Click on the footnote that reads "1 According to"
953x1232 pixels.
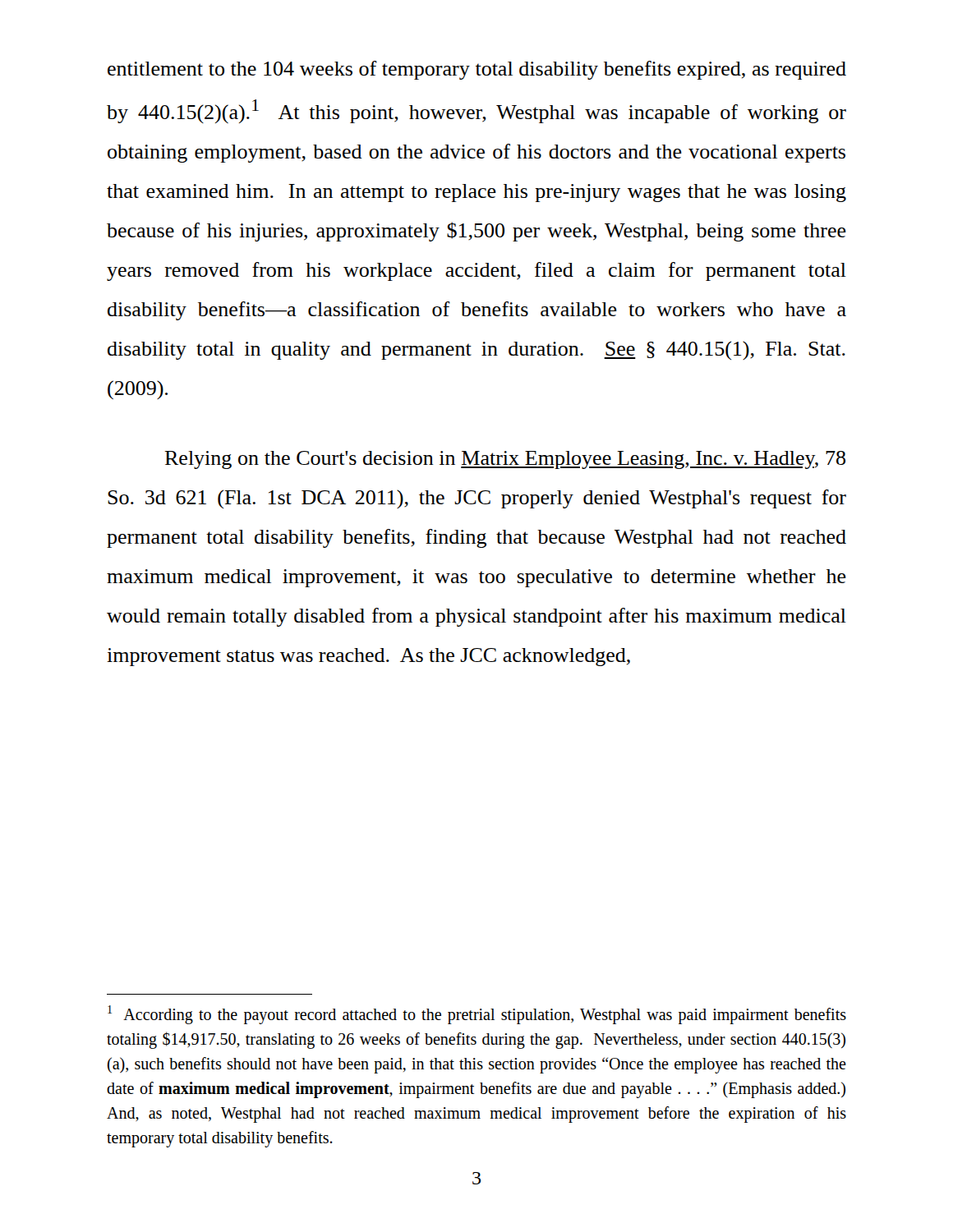[476, 1075]
